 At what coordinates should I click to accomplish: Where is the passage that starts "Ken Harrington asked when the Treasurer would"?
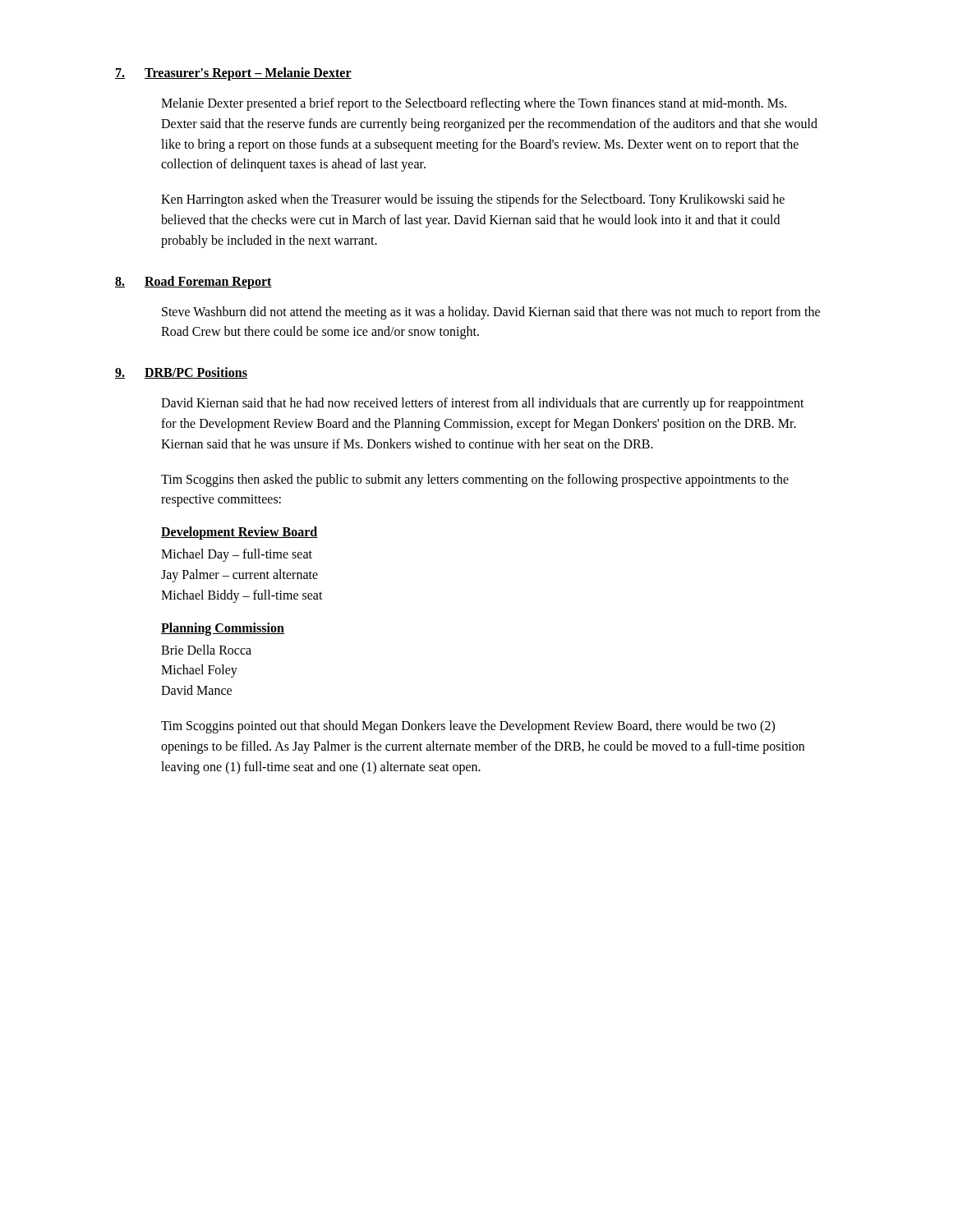coord(473,220)
